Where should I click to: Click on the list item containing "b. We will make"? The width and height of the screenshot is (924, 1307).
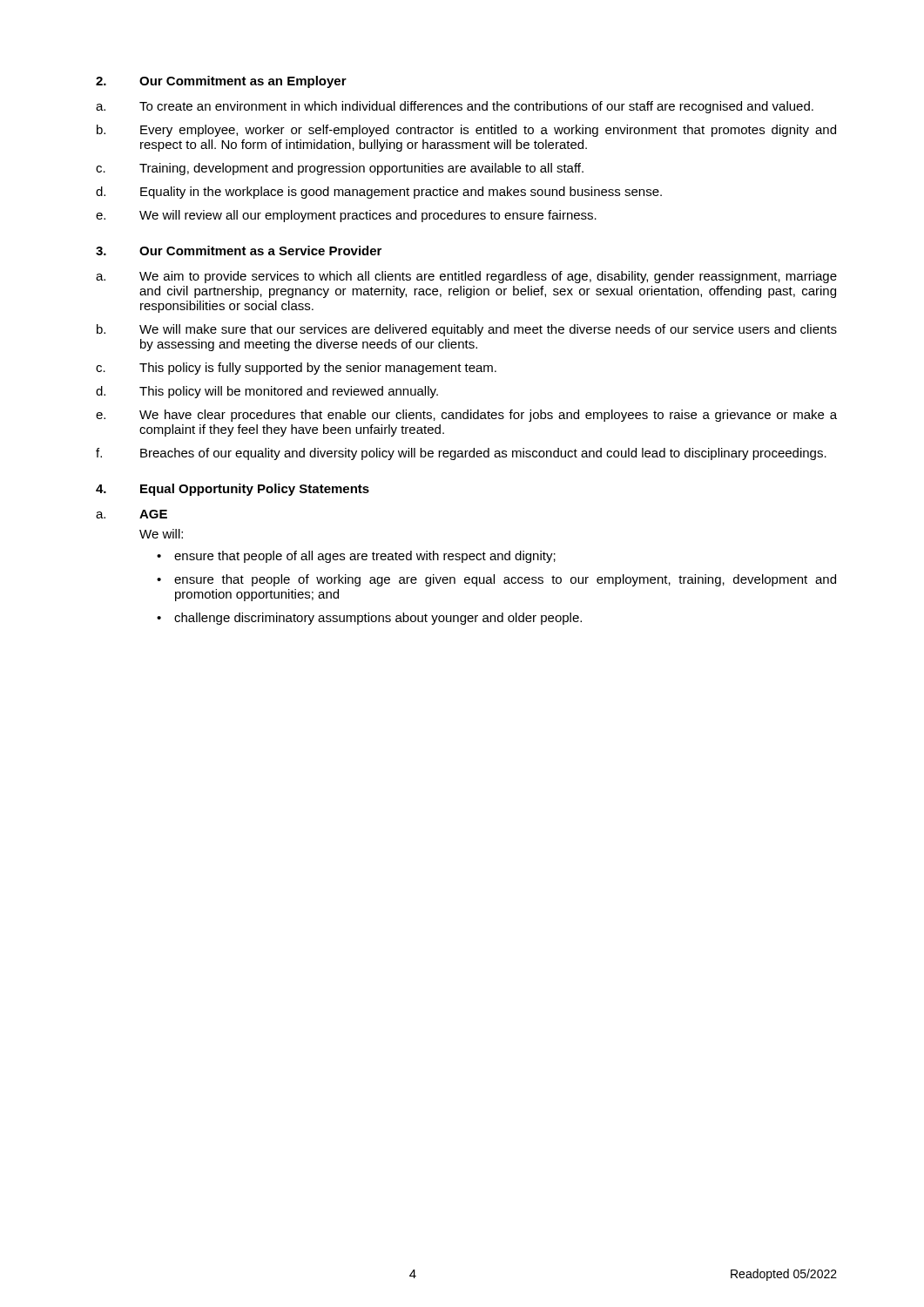coord(466,336)
